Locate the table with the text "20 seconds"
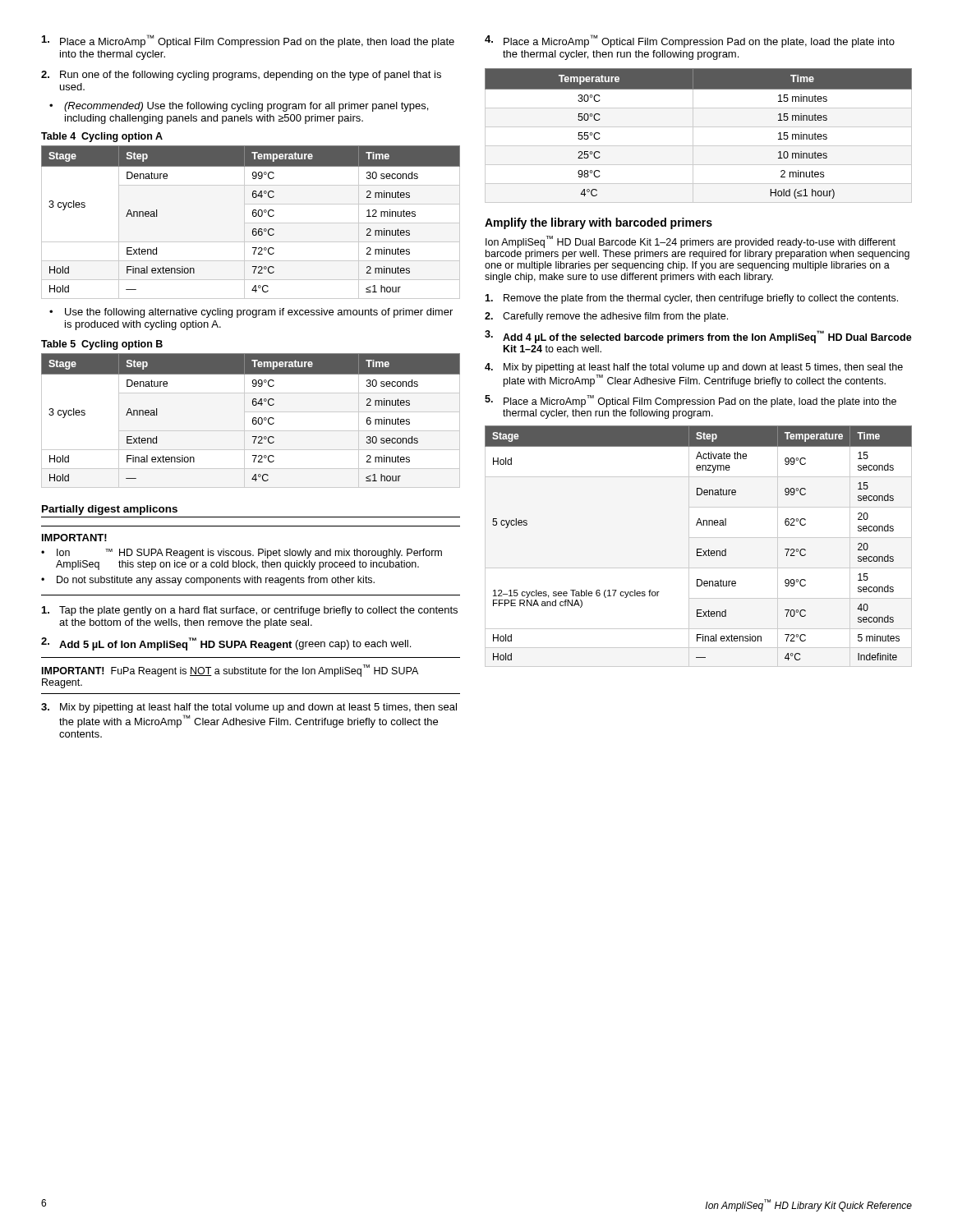 click(x=698, y=546)
